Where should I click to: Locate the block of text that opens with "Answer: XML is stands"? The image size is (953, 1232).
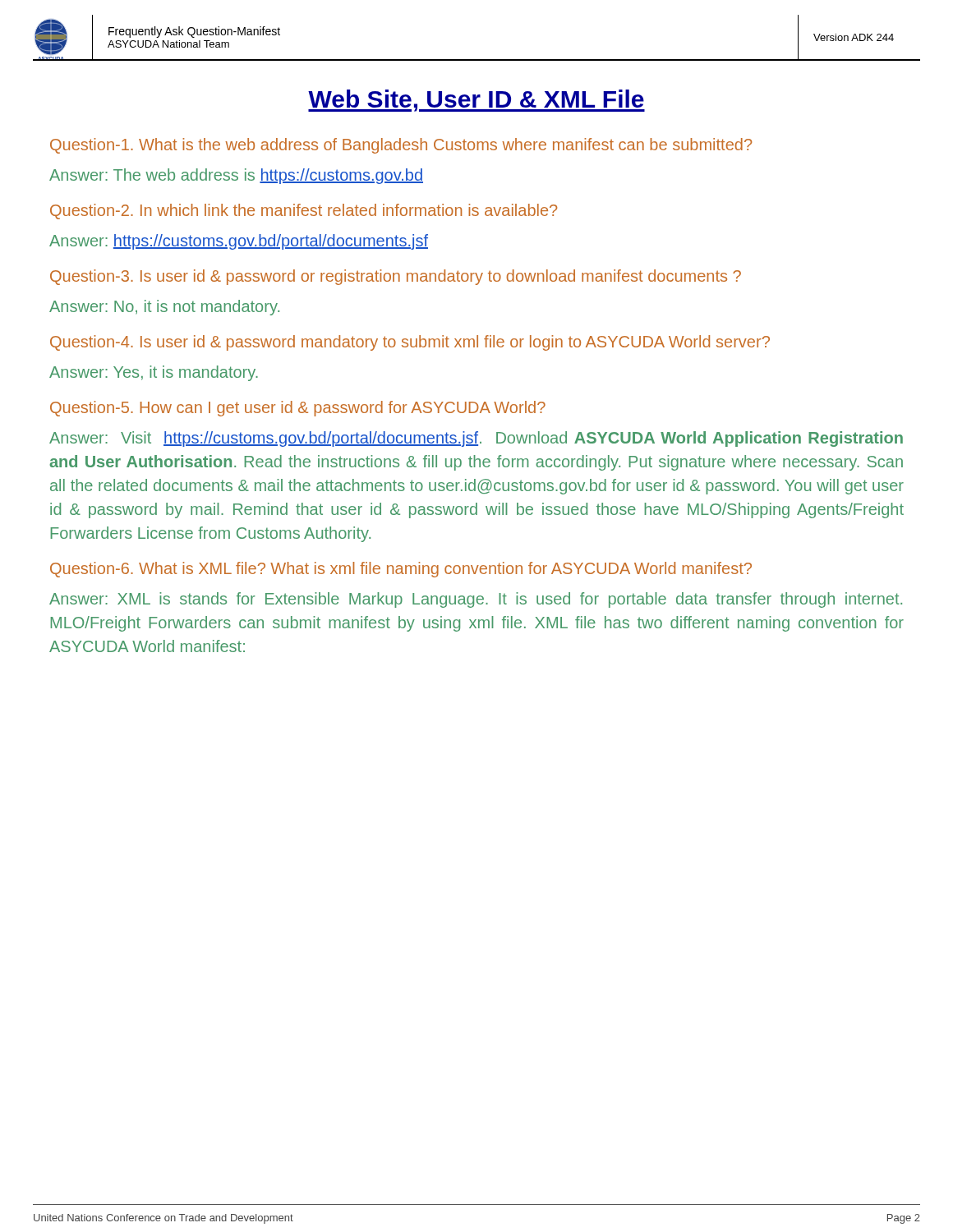476,623
